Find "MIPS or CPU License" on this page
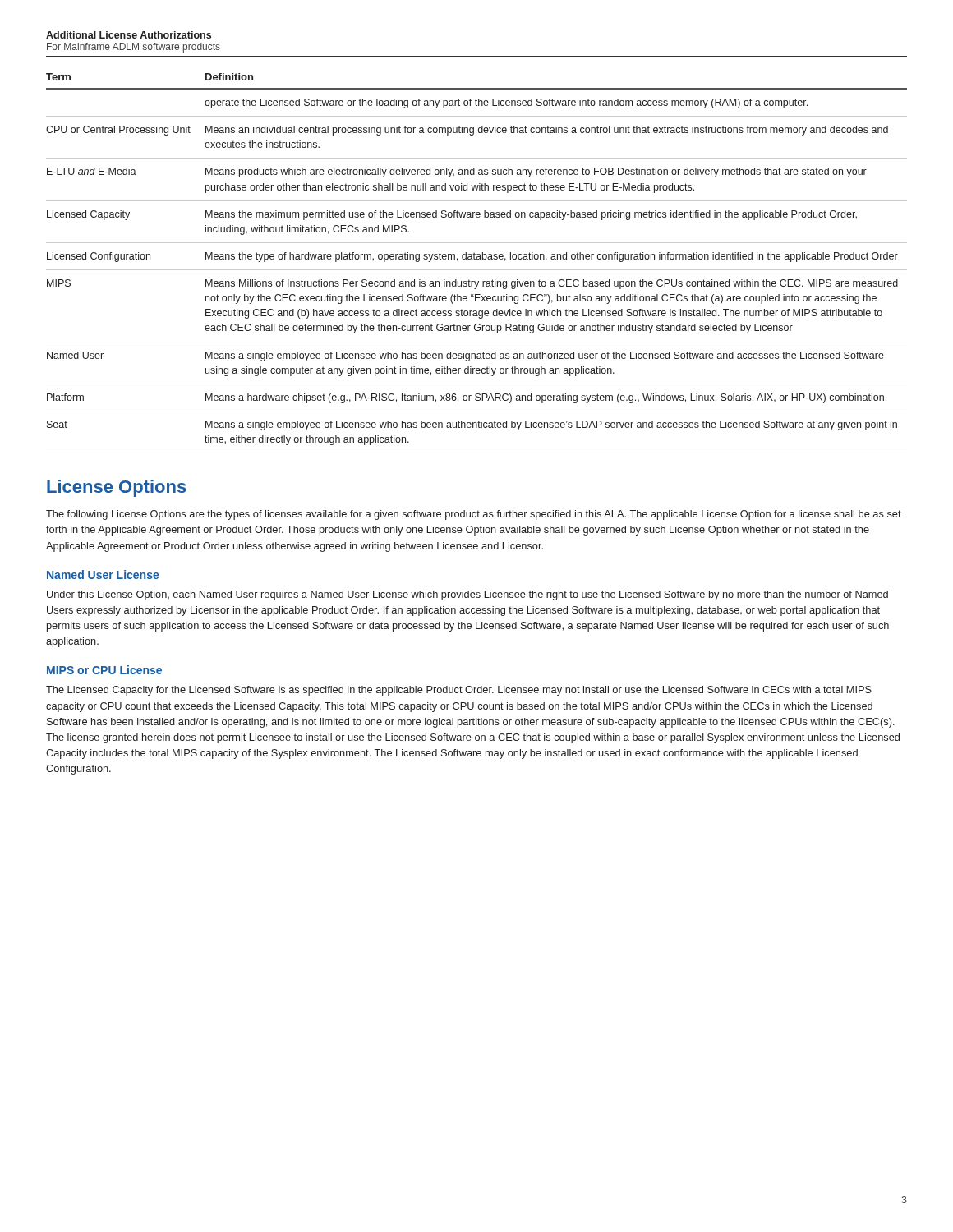 pyautogui.click(x=104, y=671)
